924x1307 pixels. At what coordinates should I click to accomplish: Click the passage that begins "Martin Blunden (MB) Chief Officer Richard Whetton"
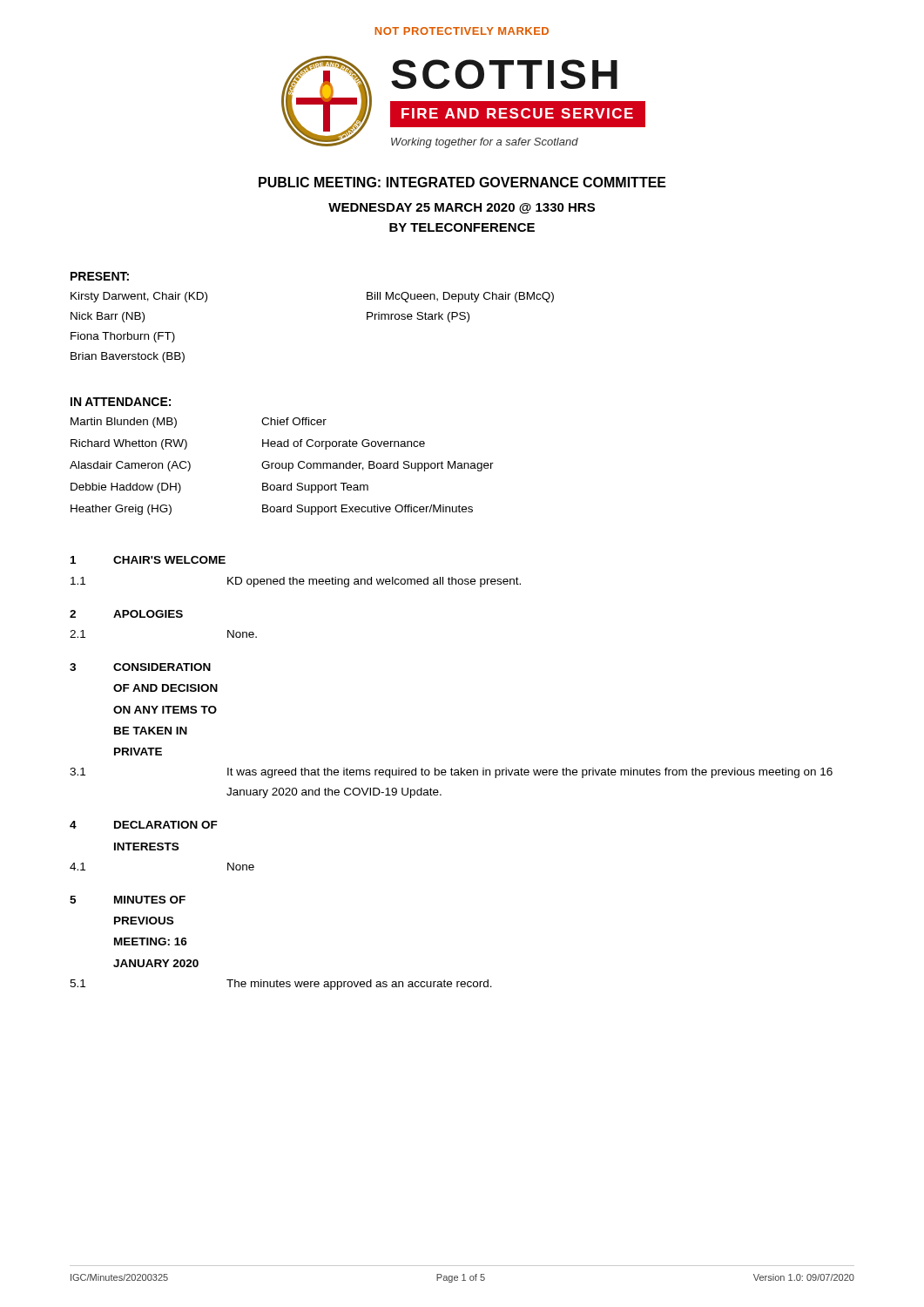(x=462, y=465)
